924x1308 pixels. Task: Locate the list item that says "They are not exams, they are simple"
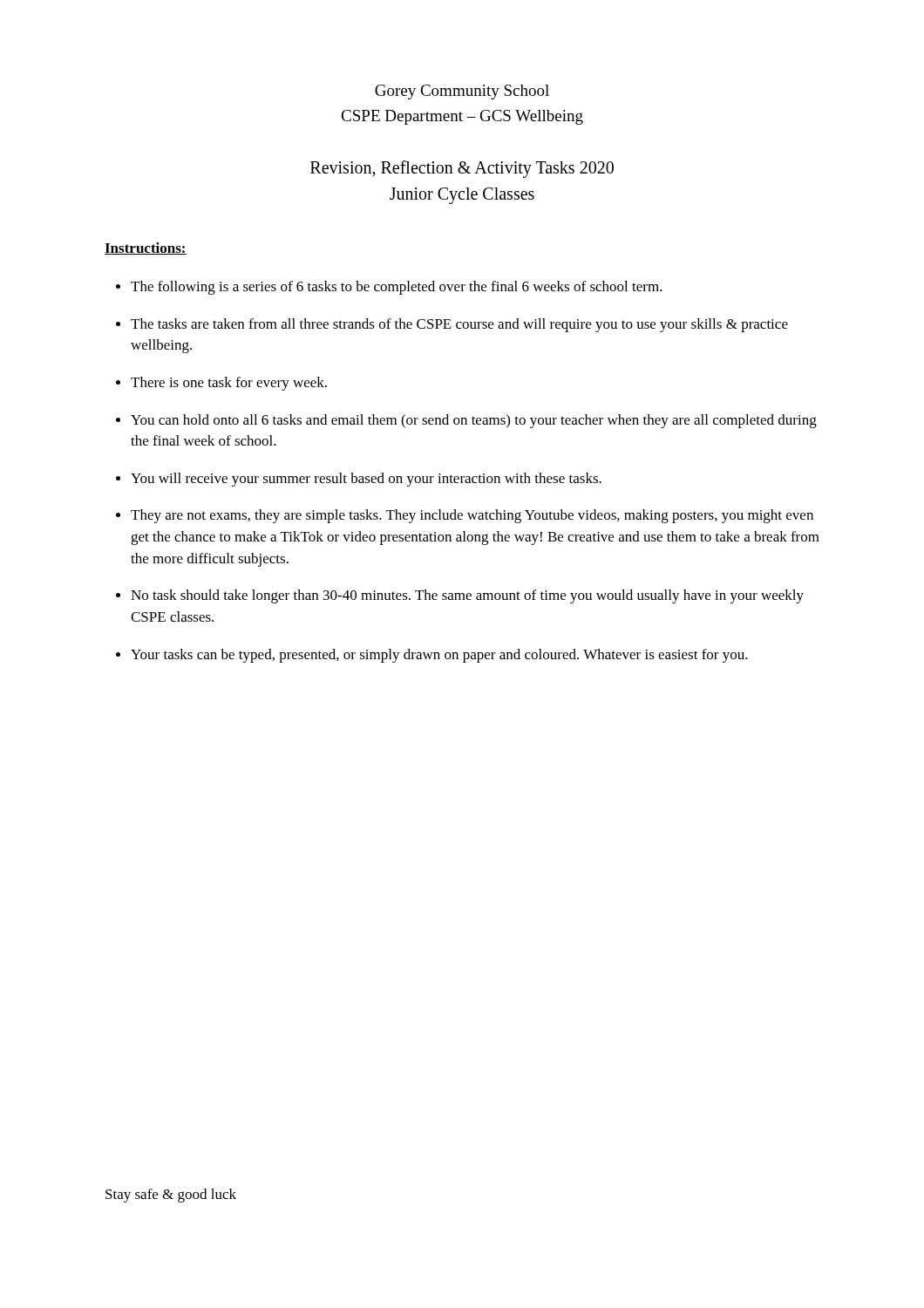click(475, 537)
